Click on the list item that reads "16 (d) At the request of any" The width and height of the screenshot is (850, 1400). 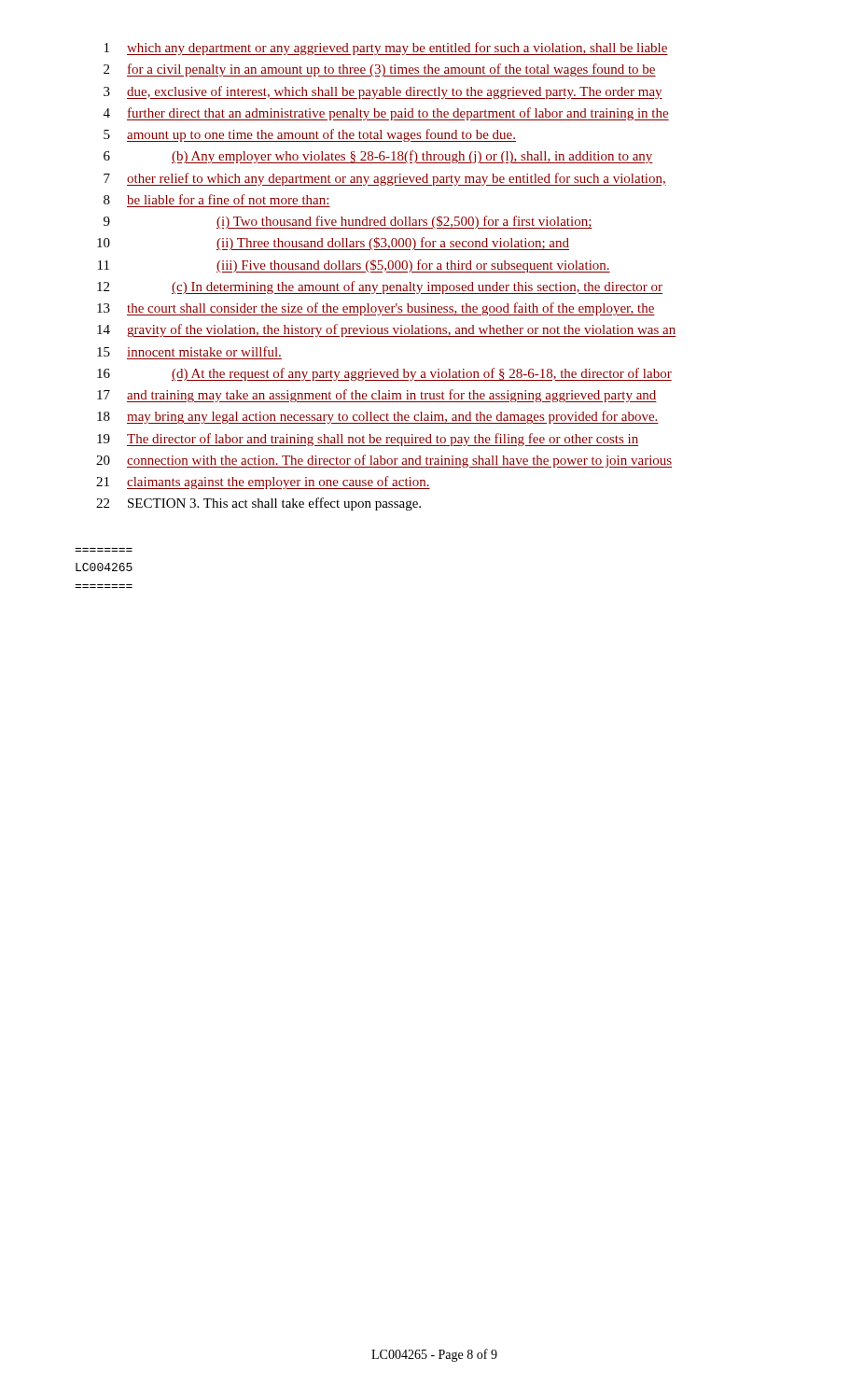434,374
